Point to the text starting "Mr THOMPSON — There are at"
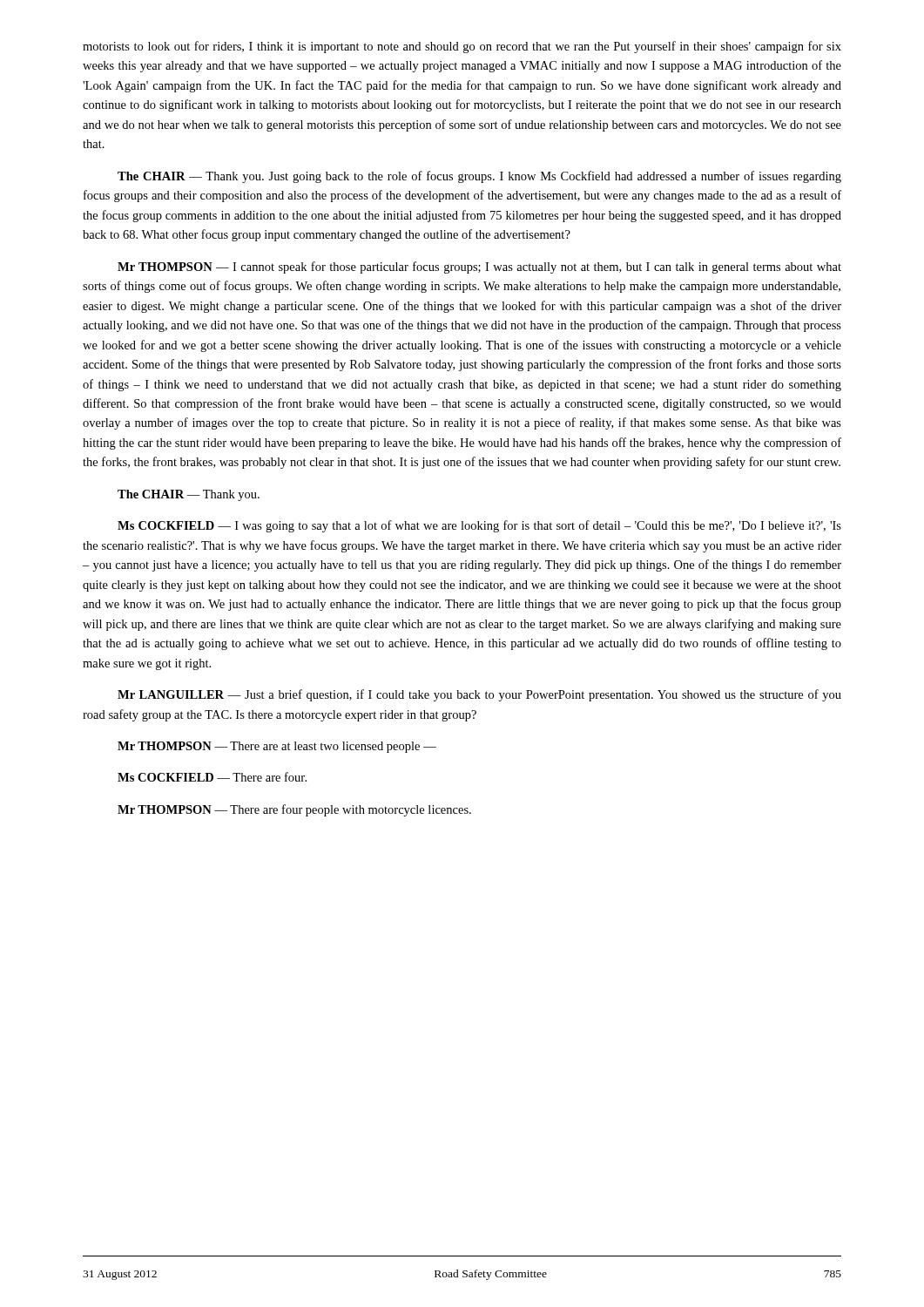 point(277,746)
